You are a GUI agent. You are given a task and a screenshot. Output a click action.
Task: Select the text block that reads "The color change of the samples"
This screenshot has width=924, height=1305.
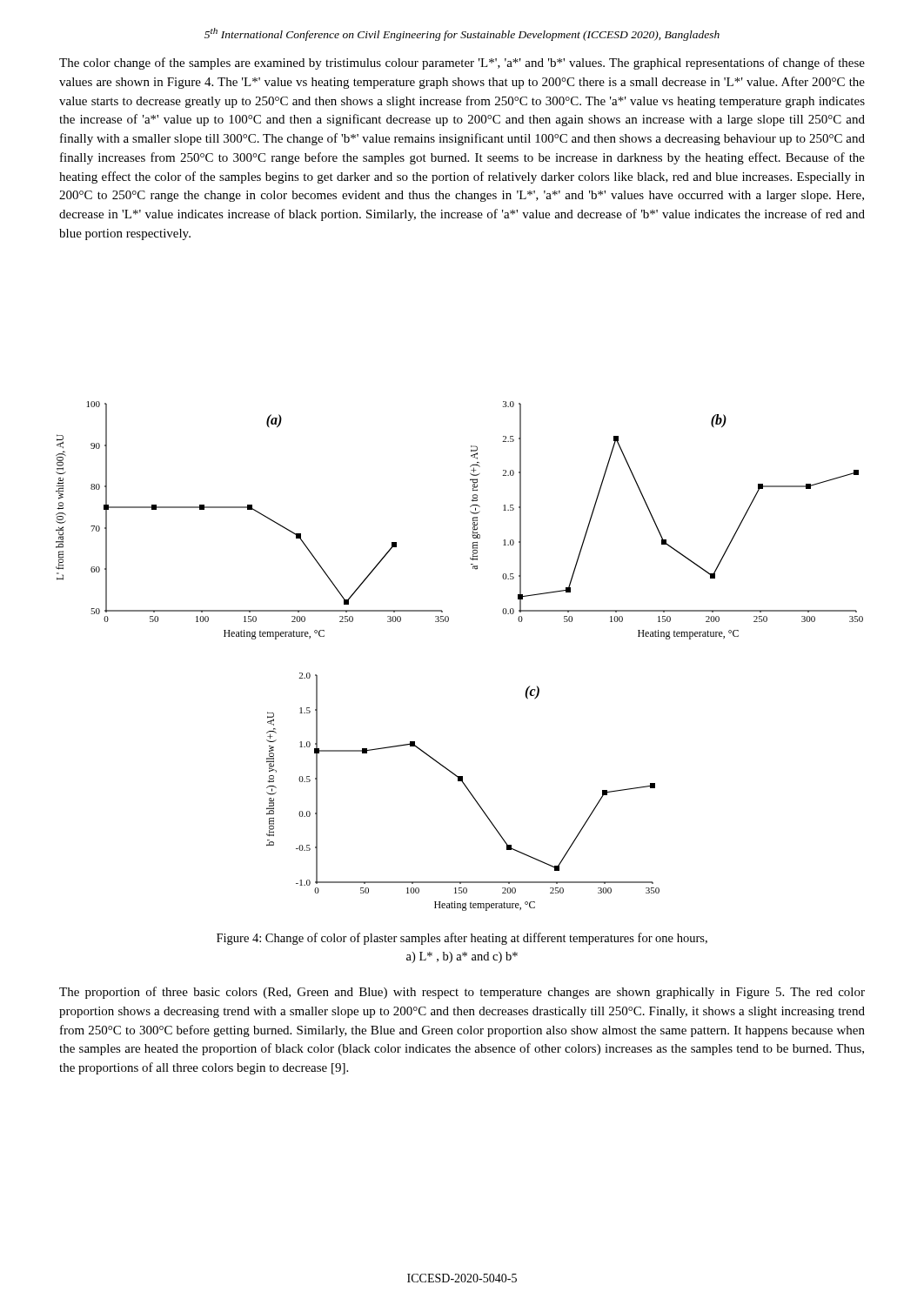tap(462, 148)
